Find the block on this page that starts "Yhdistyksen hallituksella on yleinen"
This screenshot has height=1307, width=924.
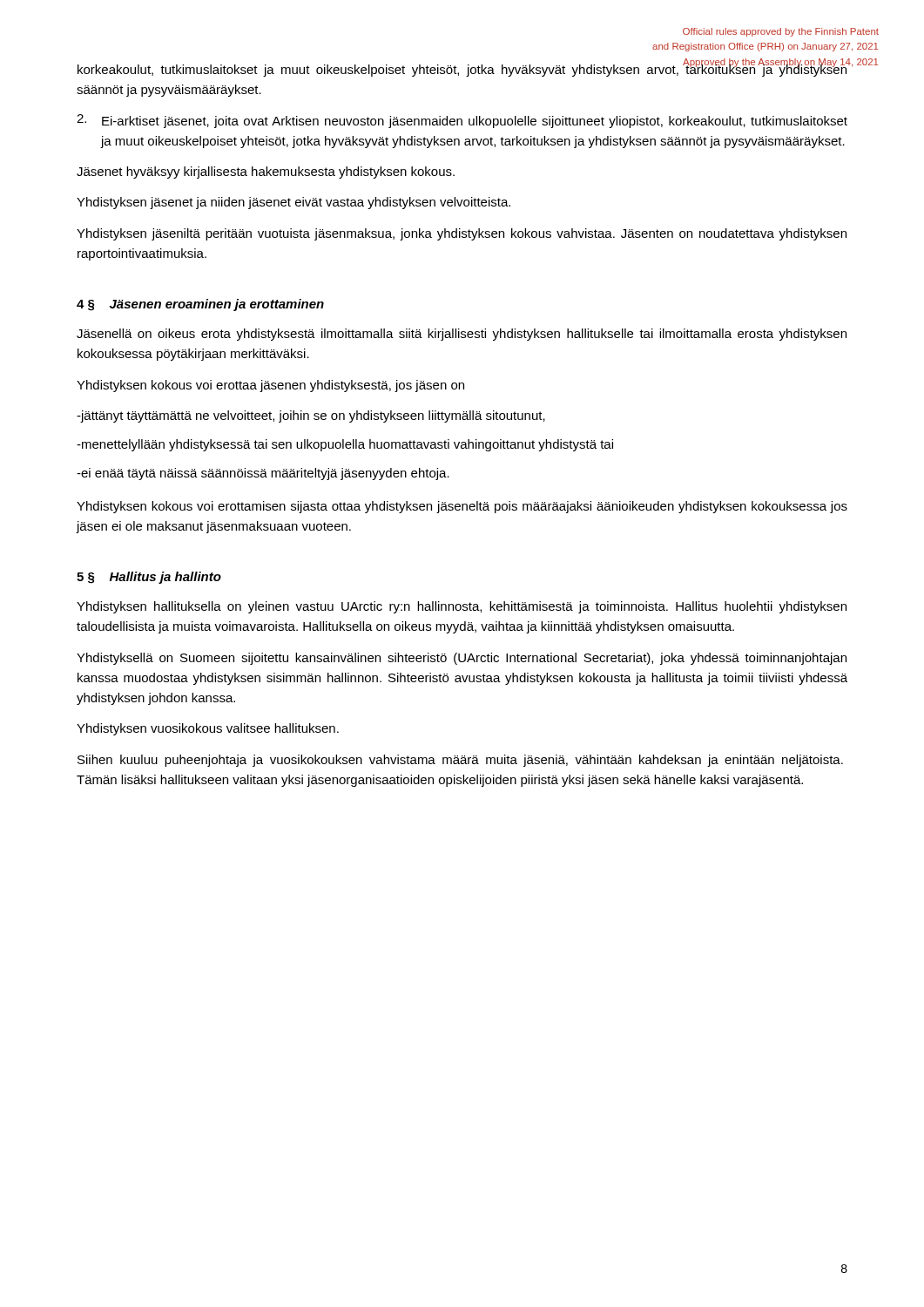click(x=462, y=616)
